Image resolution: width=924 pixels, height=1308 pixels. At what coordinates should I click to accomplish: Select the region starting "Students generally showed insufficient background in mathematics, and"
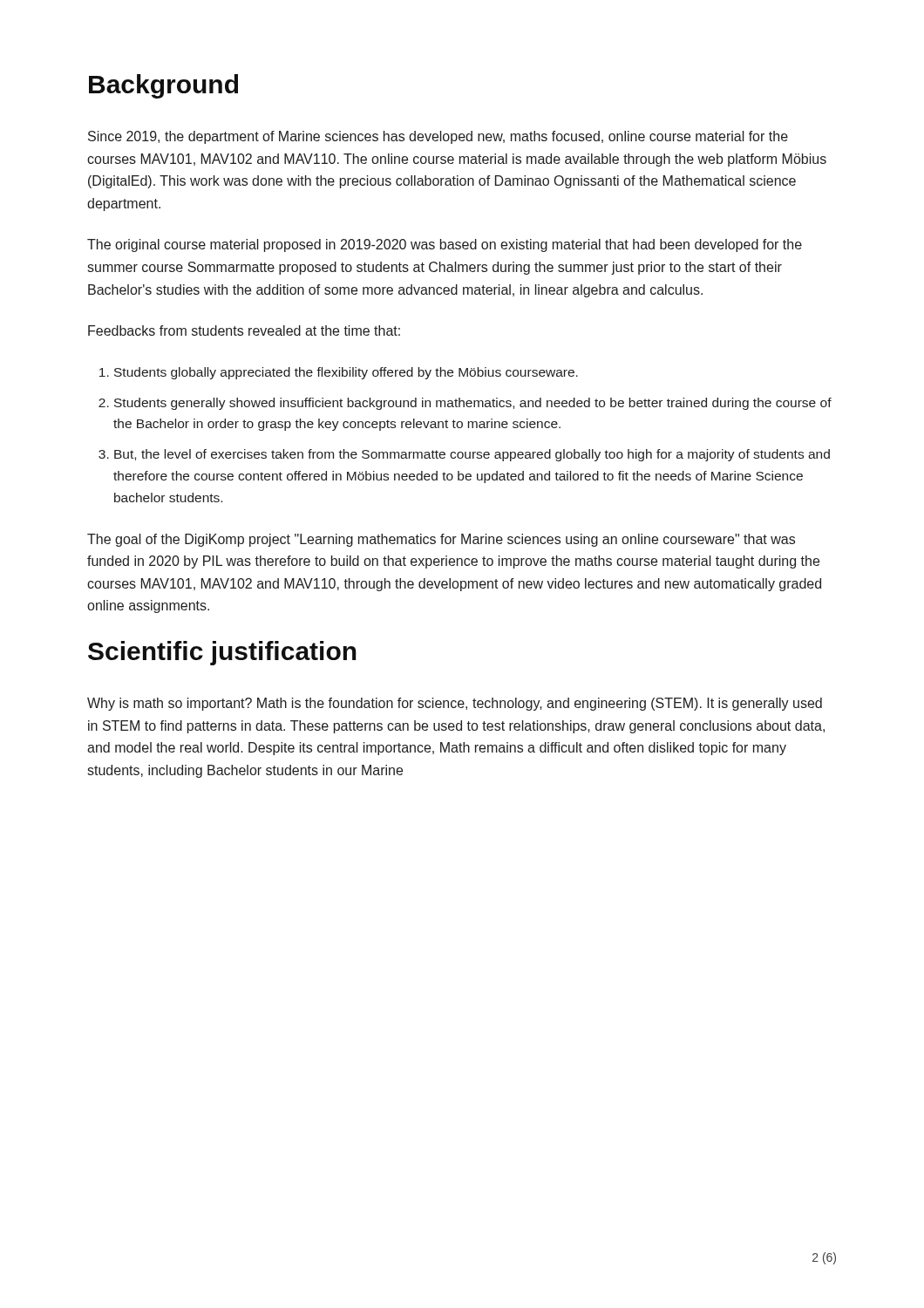pos(475,414)
